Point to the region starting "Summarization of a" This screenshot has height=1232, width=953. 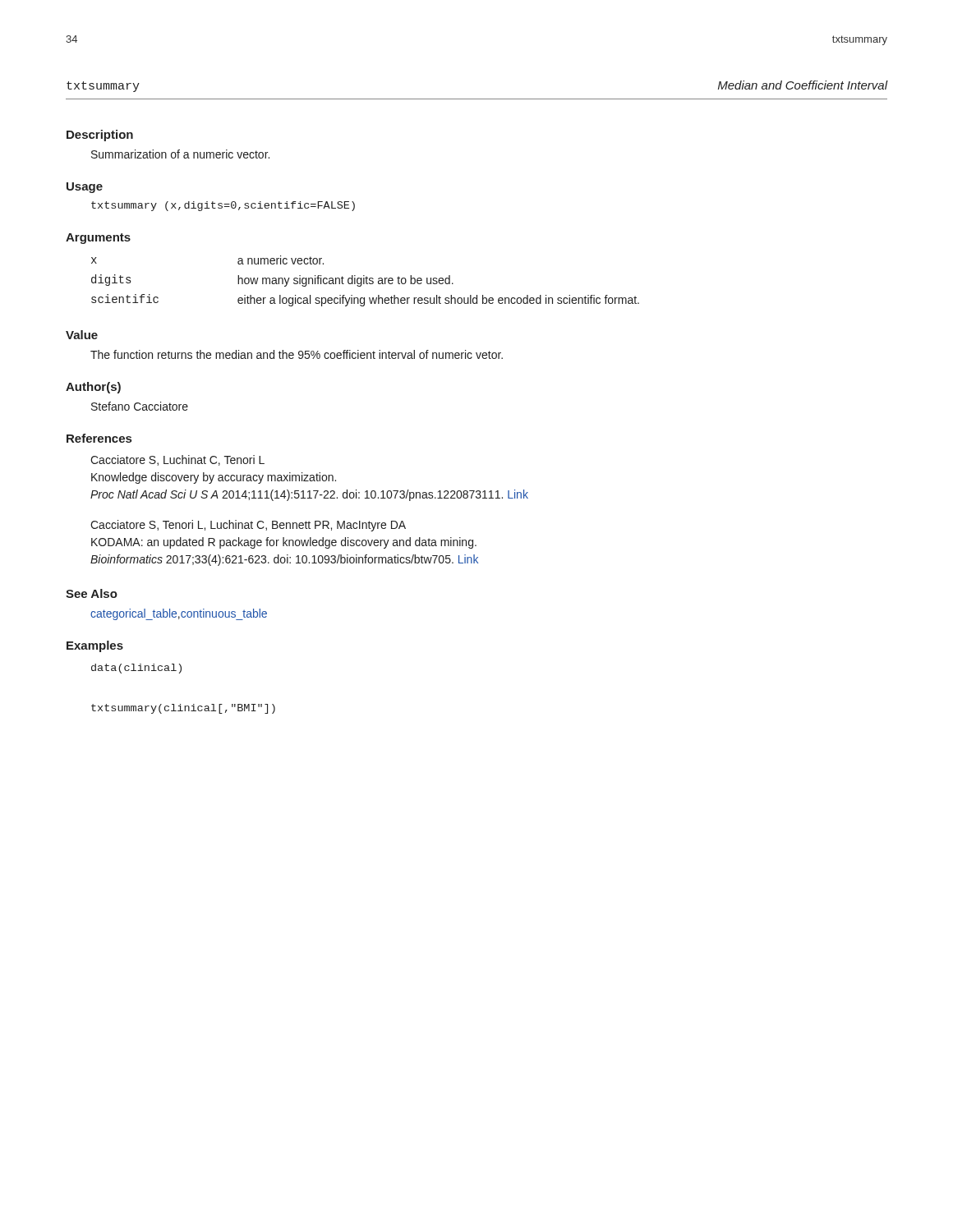coord(180,154)
